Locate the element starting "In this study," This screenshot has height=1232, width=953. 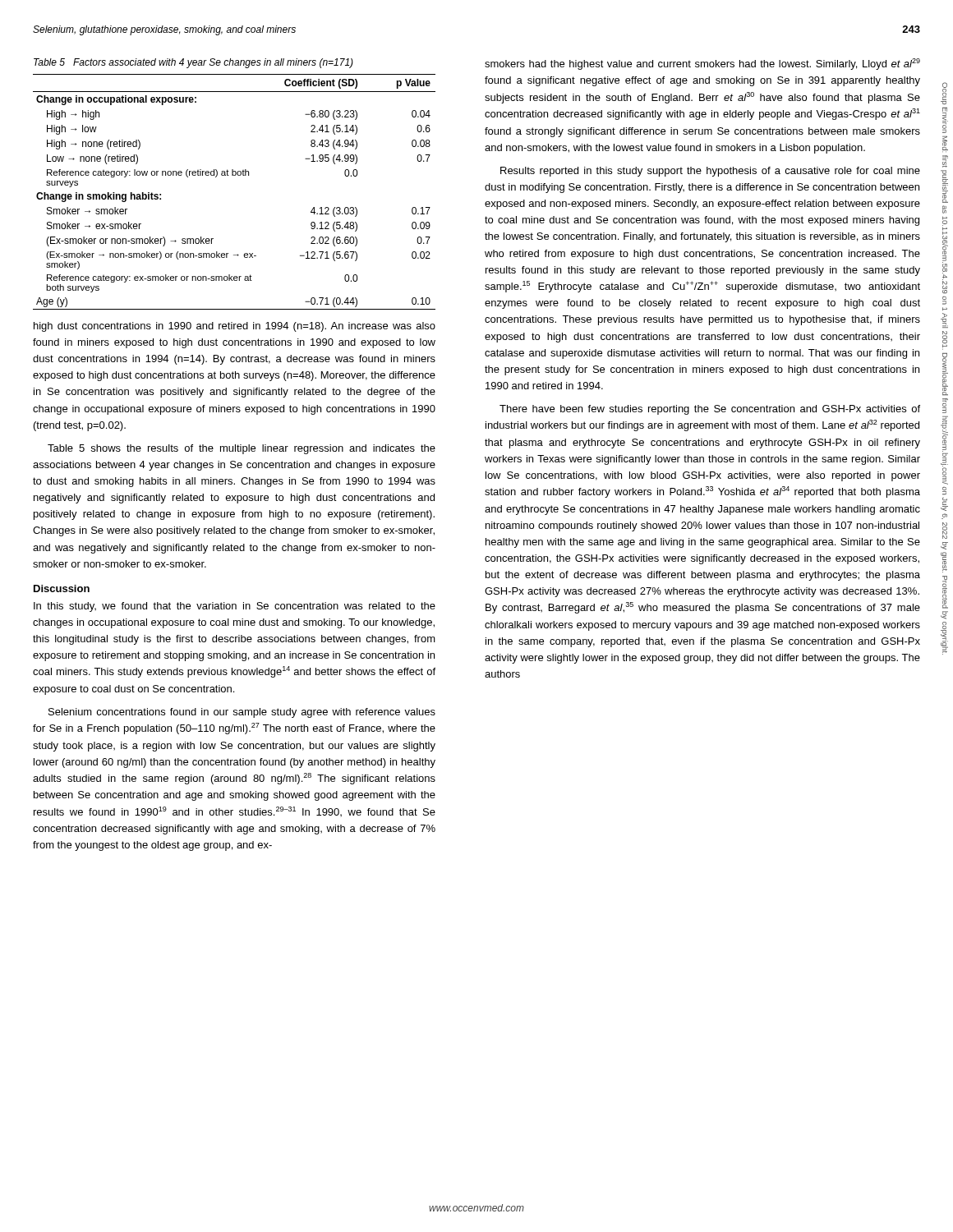click(x=234, y=726)
